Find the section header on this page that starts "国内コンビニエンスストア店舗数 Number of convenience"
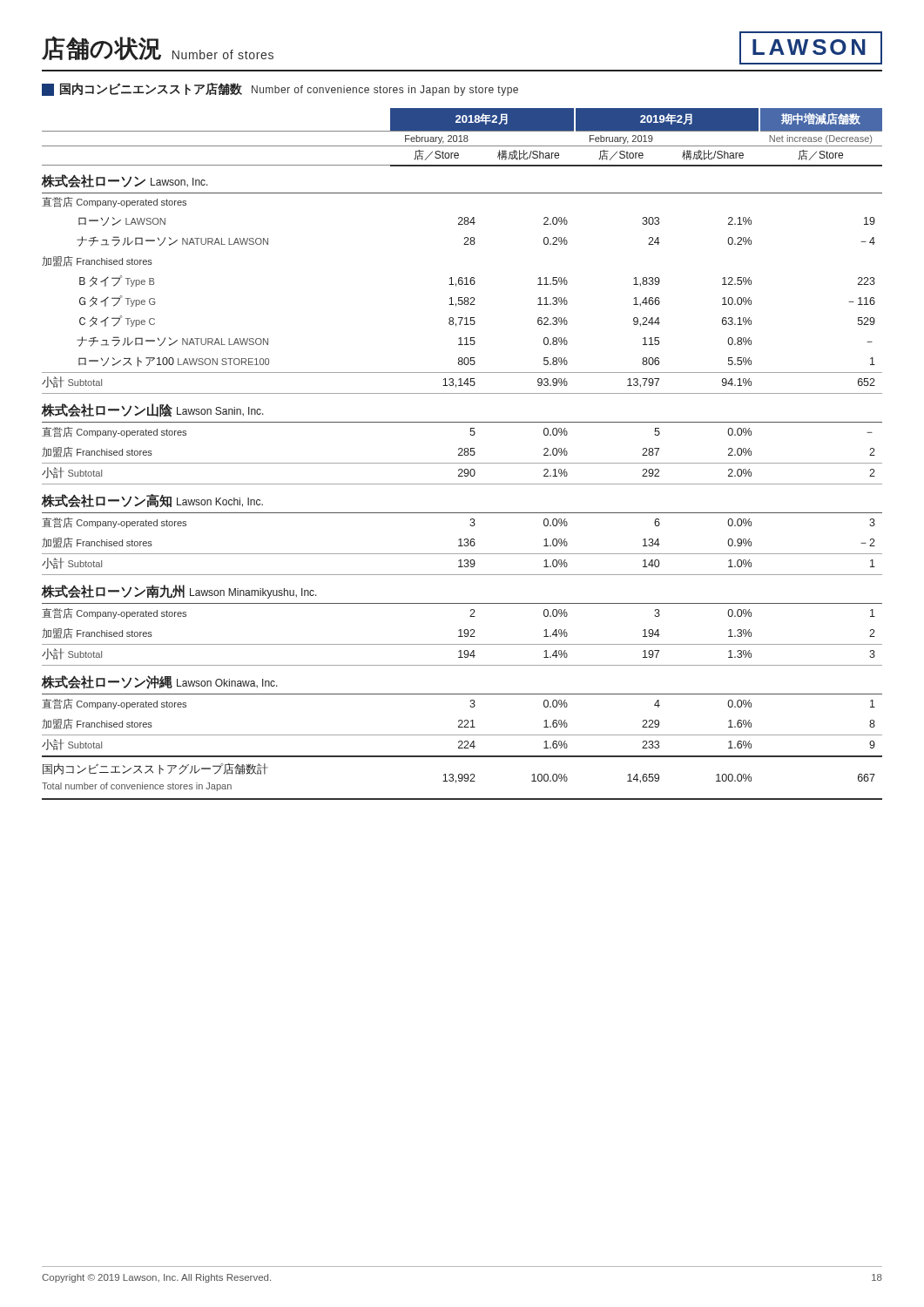 coord(280,90)
